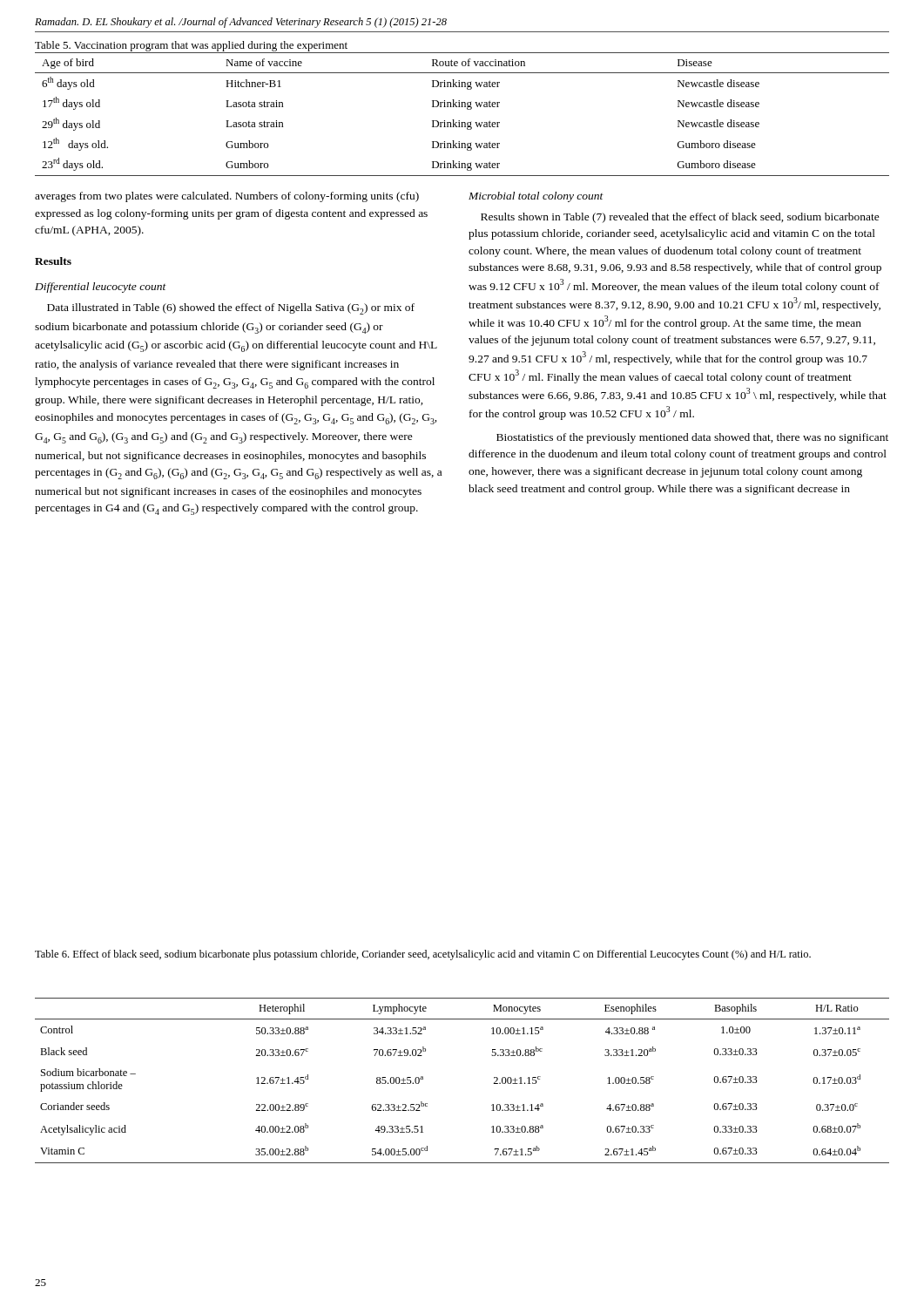Locate the caption that reads "Table 6. Effect of black"
This screenshot has height=1307, width=924.
[x=423, y=954]
